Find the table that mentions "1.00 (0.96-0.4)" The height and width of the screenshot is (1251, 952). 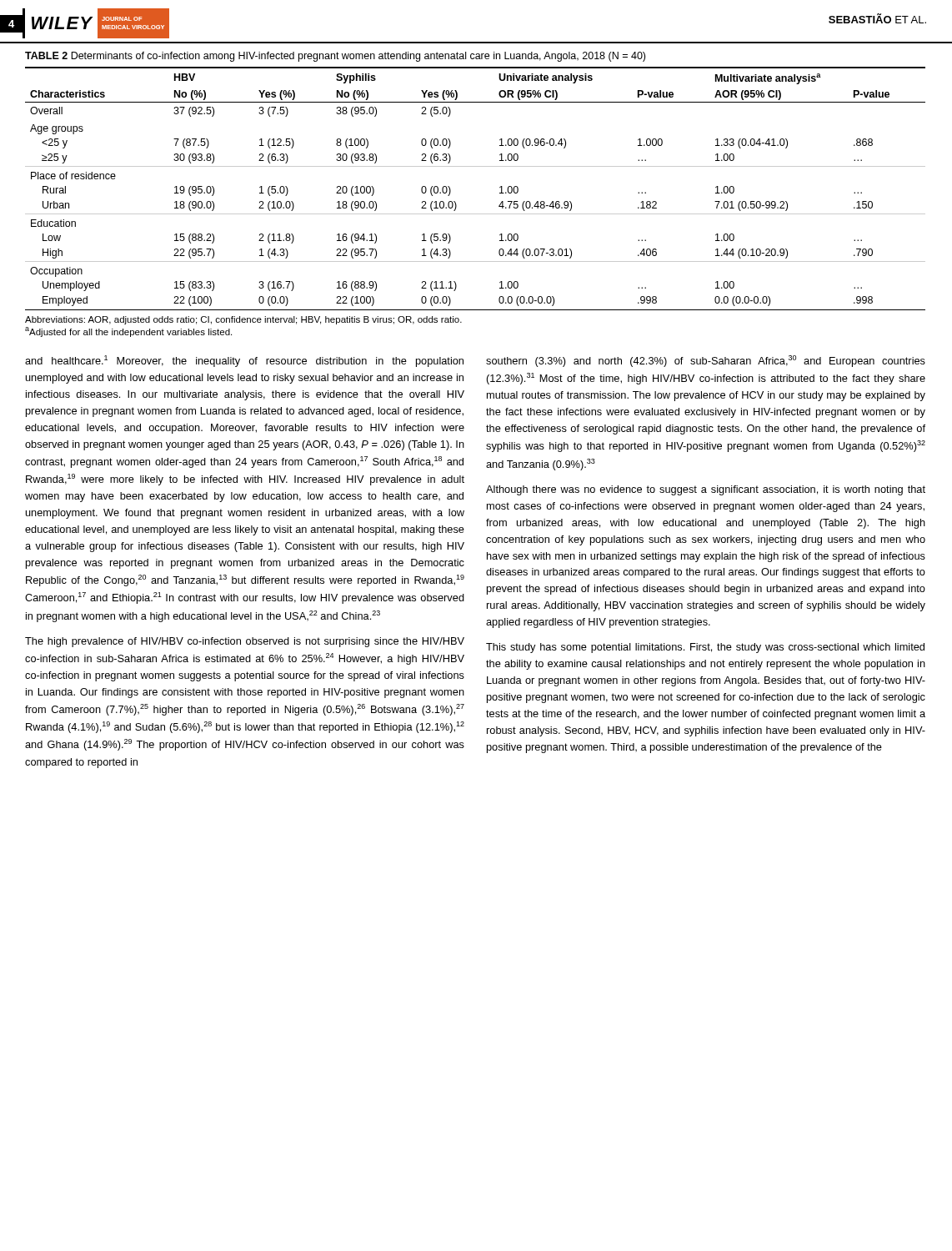pos(475,189)
